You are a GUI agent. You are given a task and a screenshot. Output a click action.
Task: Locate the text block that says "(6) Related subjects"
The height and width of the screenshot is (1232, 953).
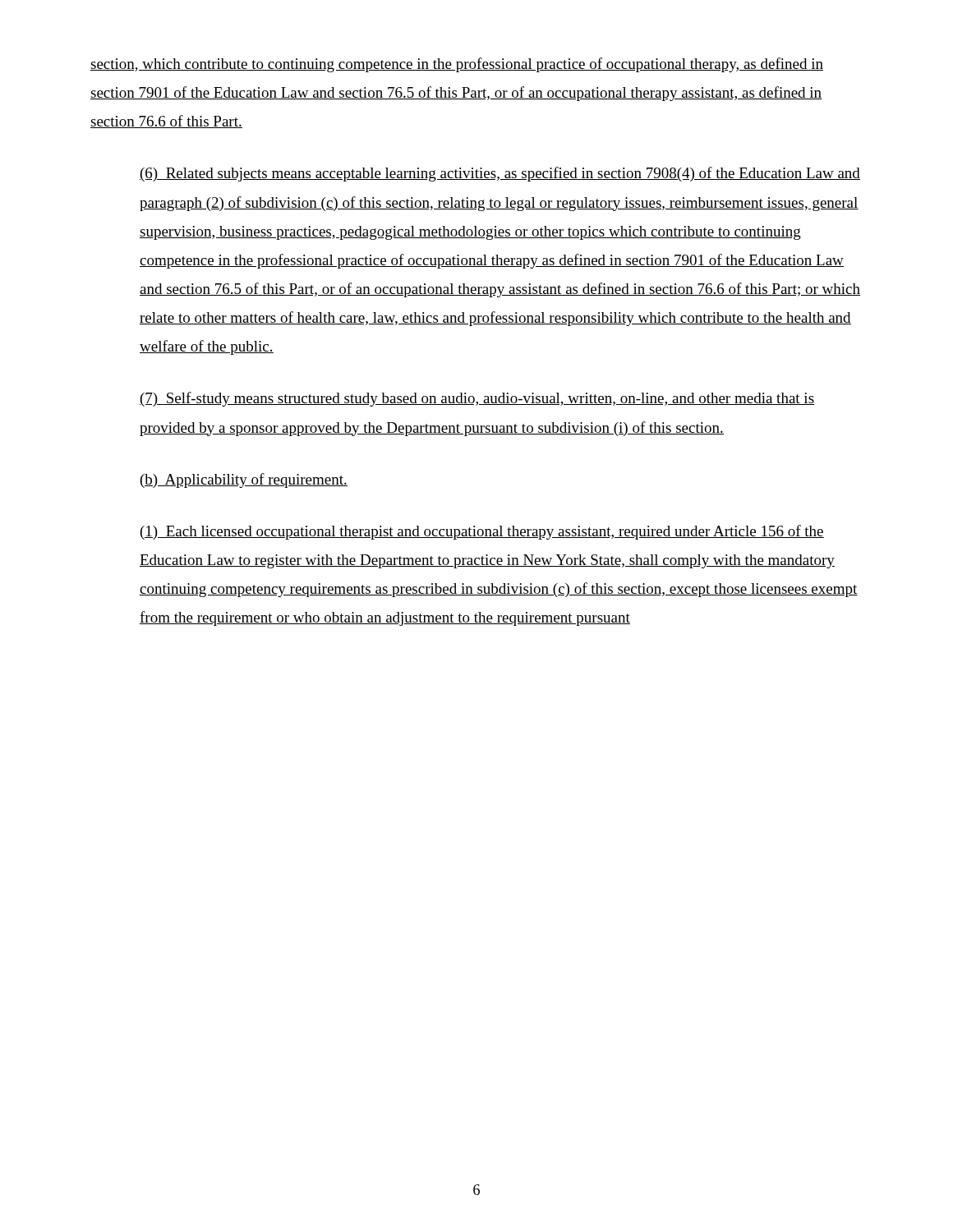(500, 260)
